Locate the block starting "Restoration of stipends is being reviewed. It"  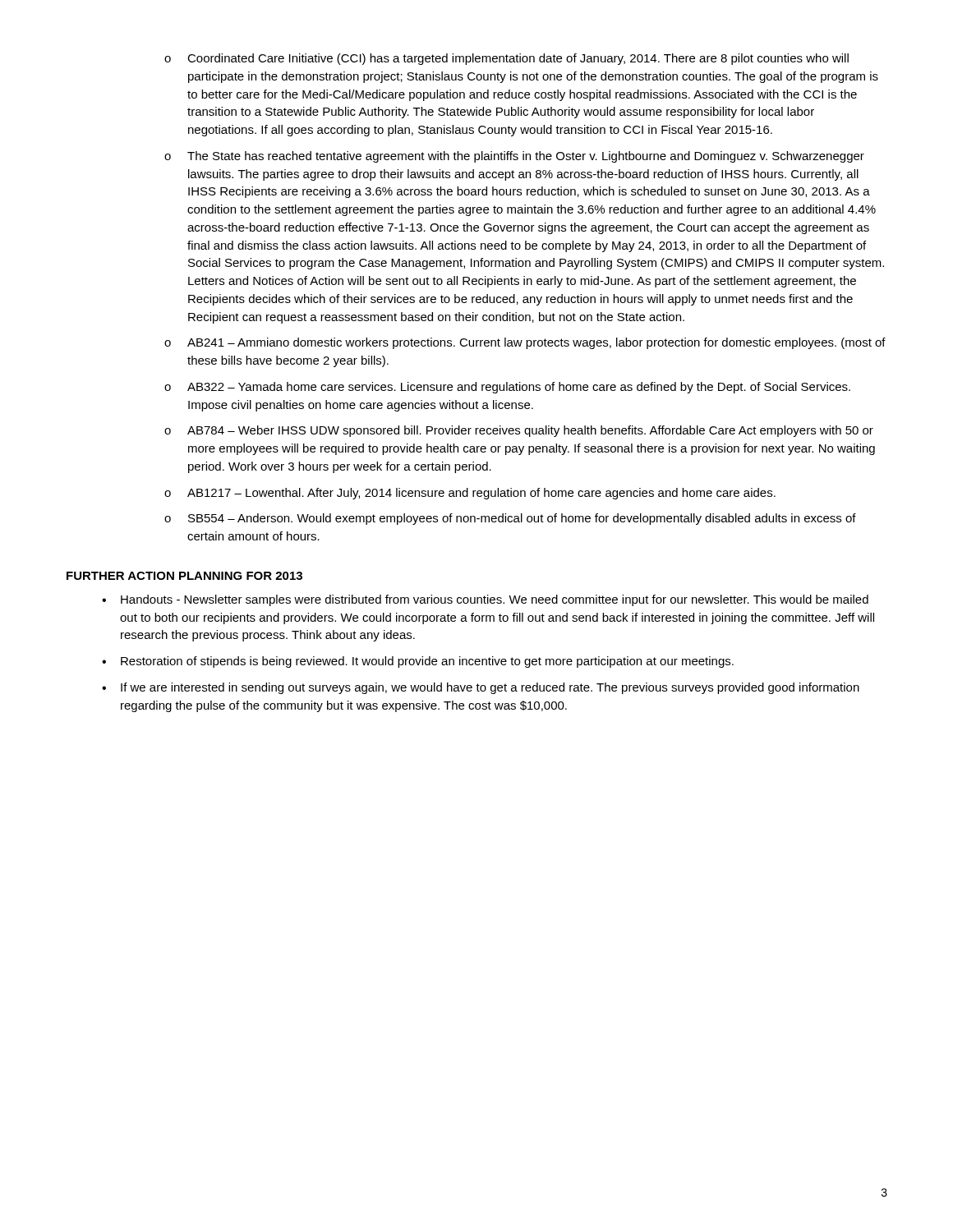[x=427, y=661]
